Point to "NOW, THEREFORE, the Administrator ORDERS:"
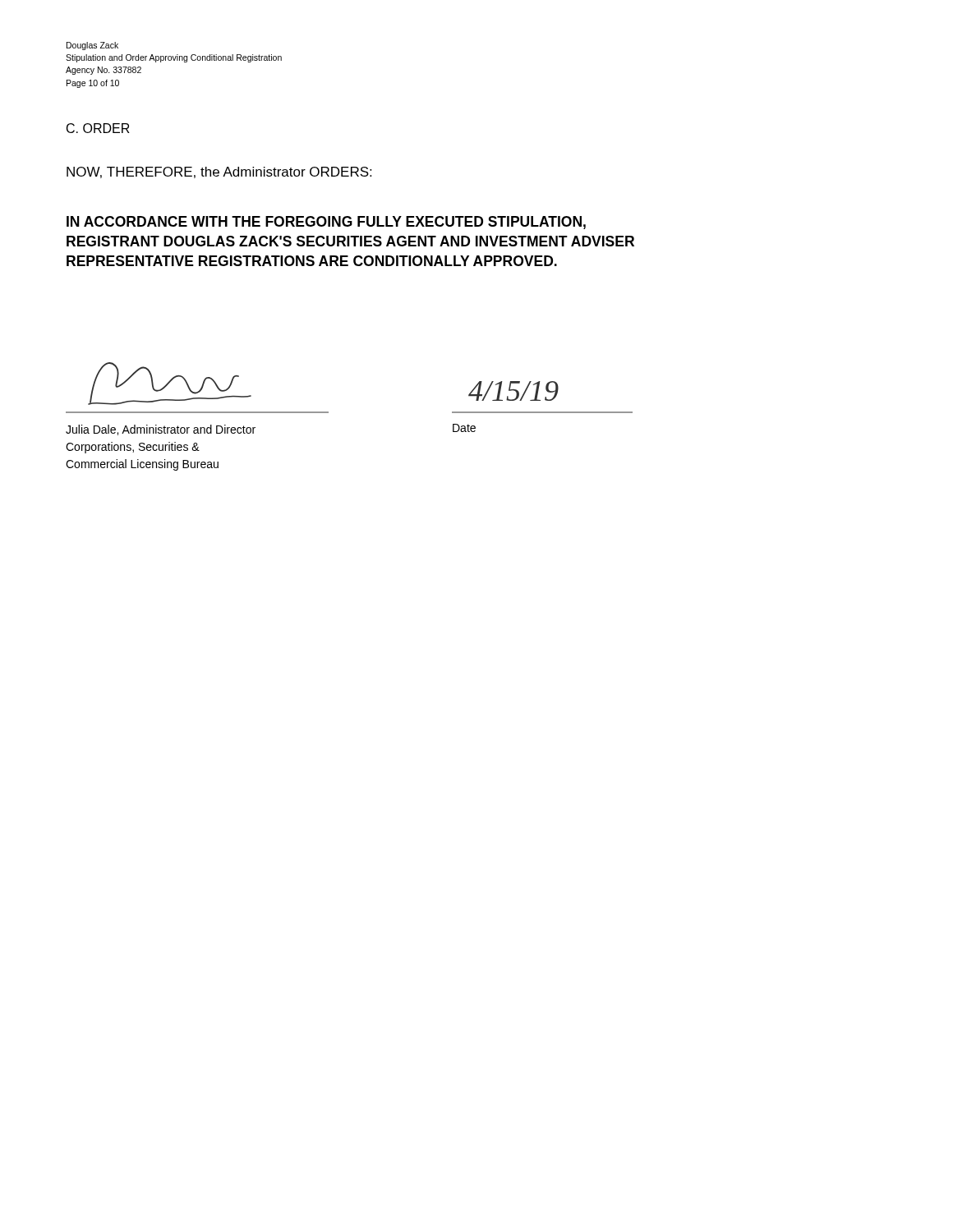Screen dimensions: 1232x953 [219, 172]
